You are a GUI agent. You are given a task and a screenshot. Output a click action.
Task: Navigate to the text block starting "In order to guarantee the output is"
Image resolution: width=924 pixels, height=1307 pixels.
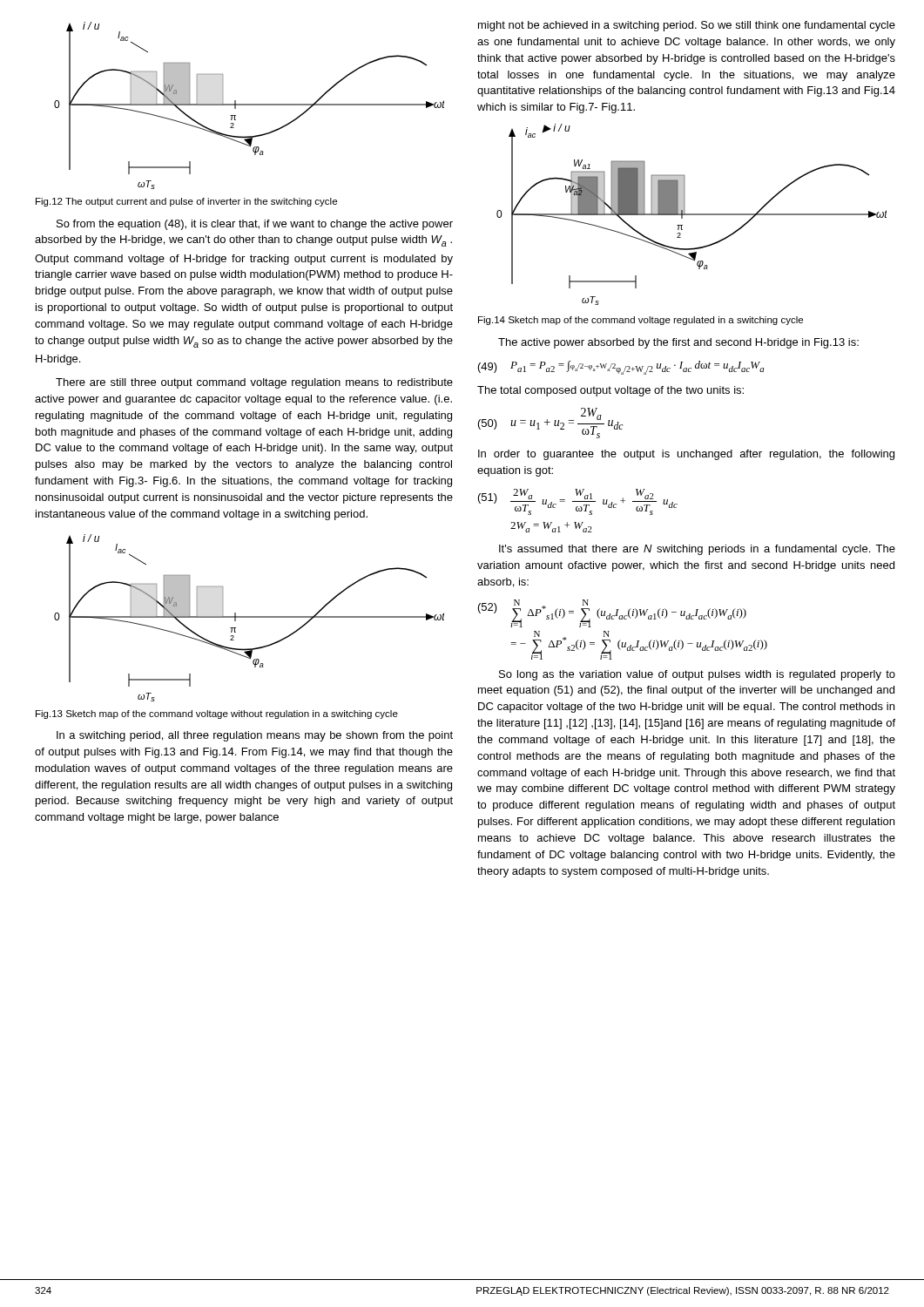686,462
